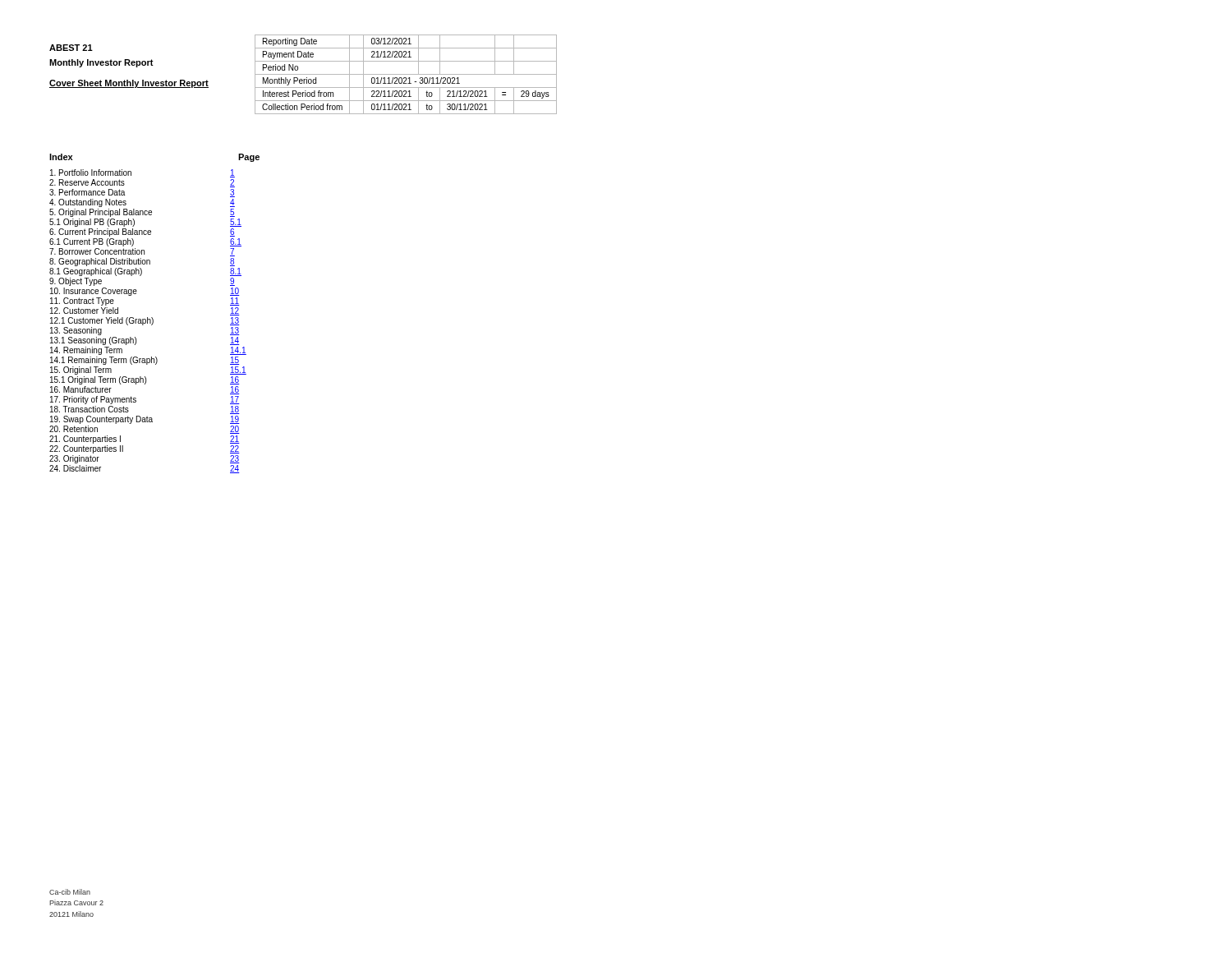Find the list item that says "5.1 Original PB (Graph) 5.1"

(x=145, y=222)
